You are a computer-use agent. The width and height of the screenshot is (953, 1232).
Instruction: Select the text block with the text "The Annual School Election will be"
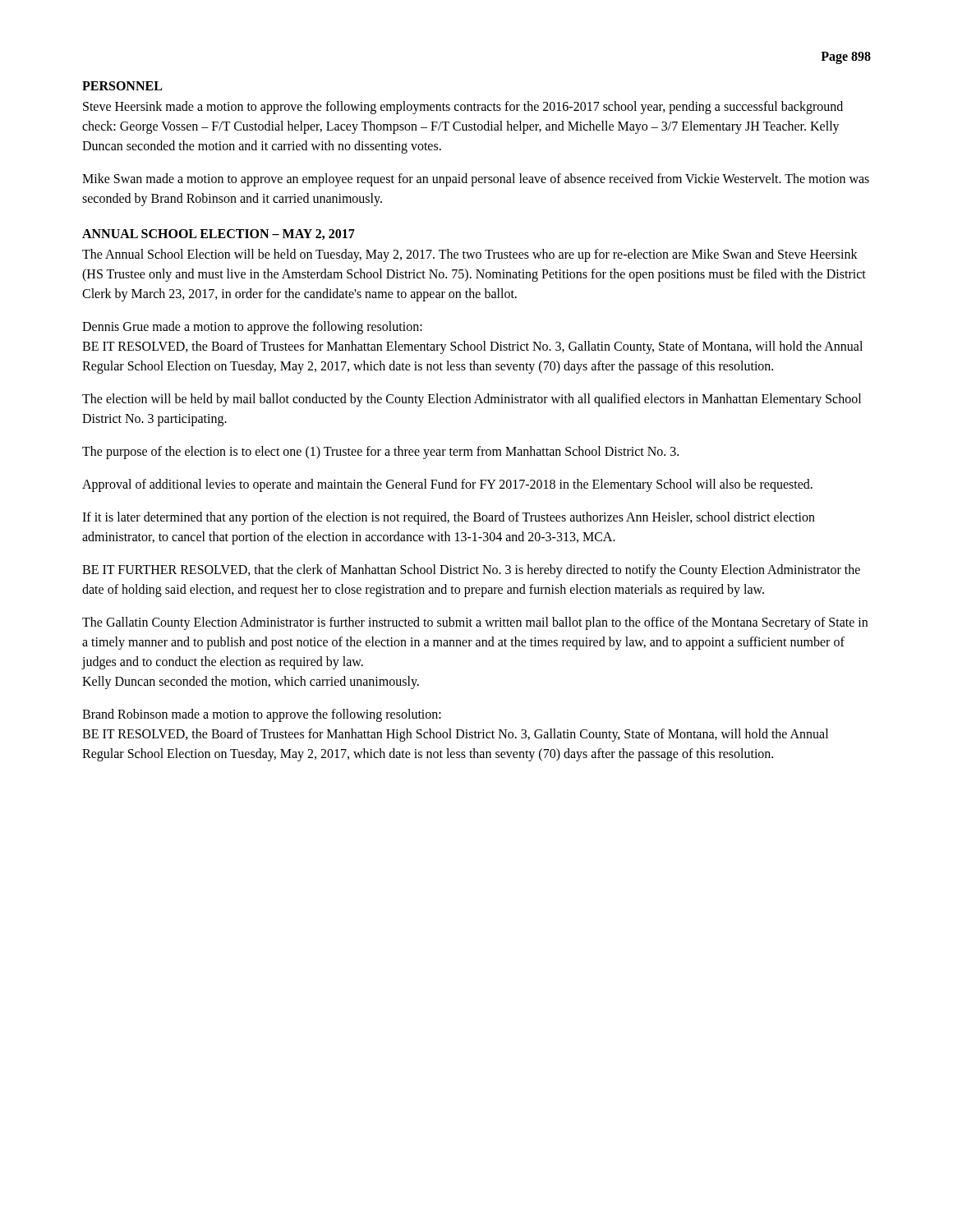[x=474, y=274]
